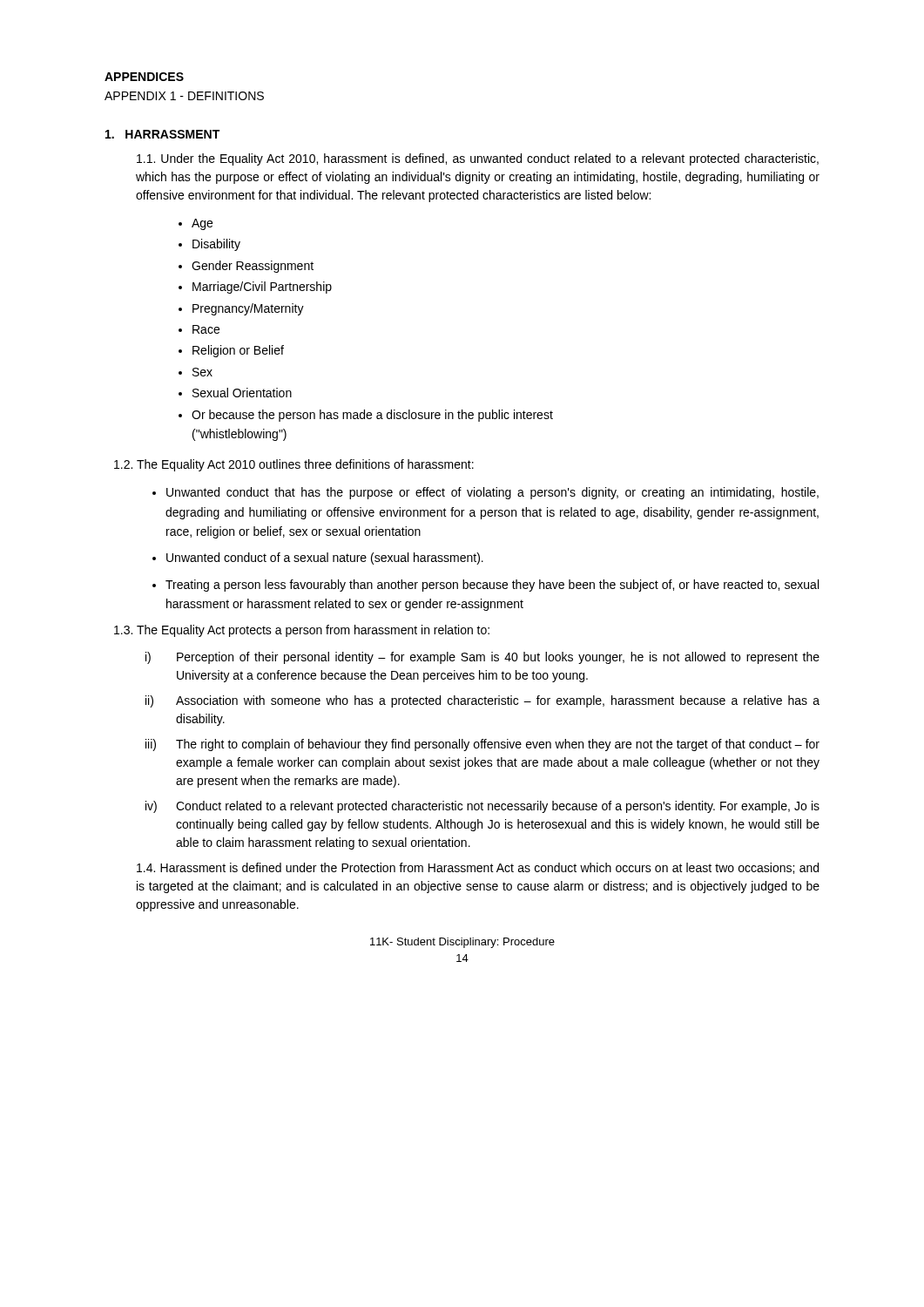Navigate to the region starting "APPENDIX 1 - DEFINITIONS"
This screenshot has width=924, height=1307.
(x=184, y=96)
